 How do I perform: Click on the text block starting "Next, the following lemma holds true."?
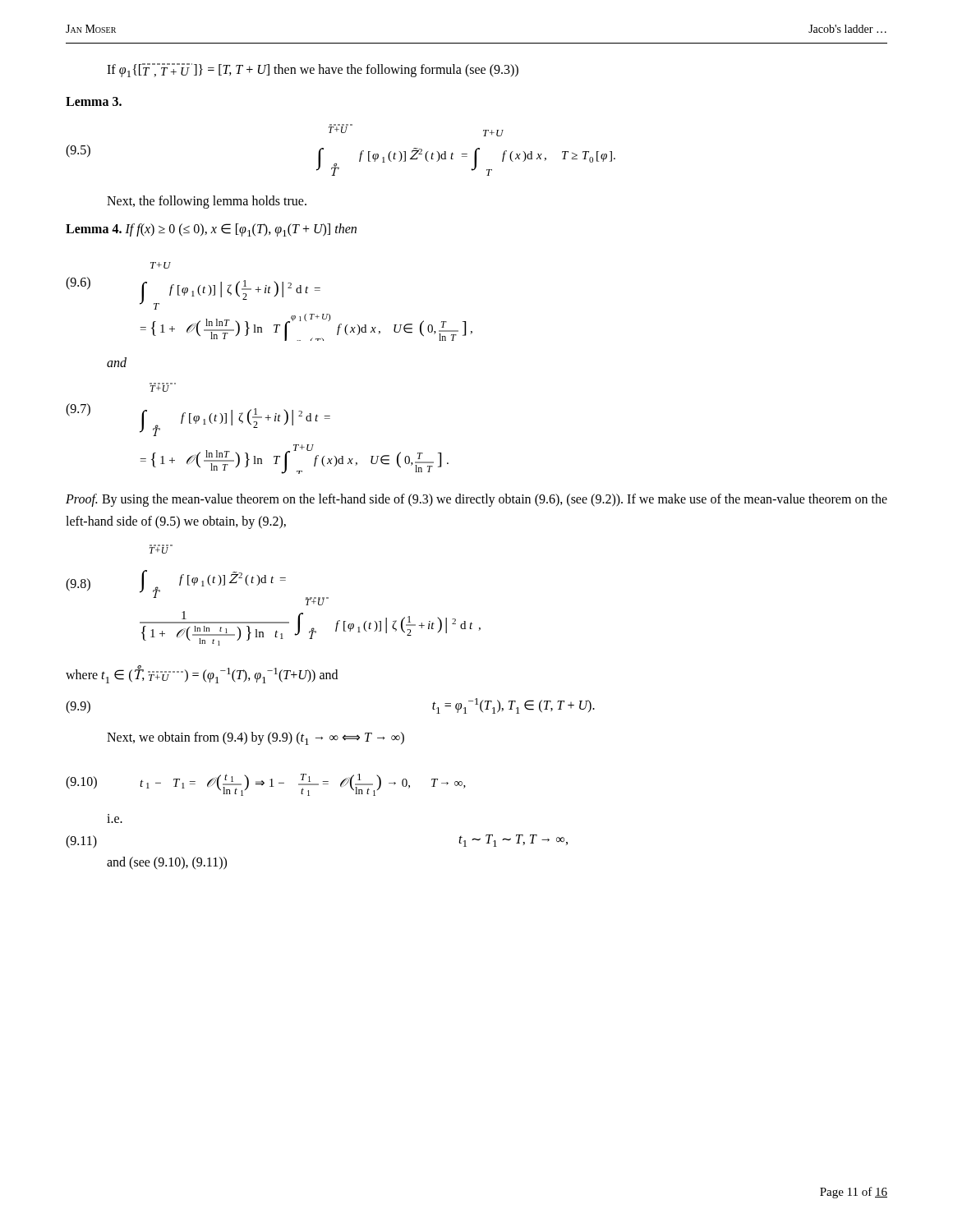[207, 200]
